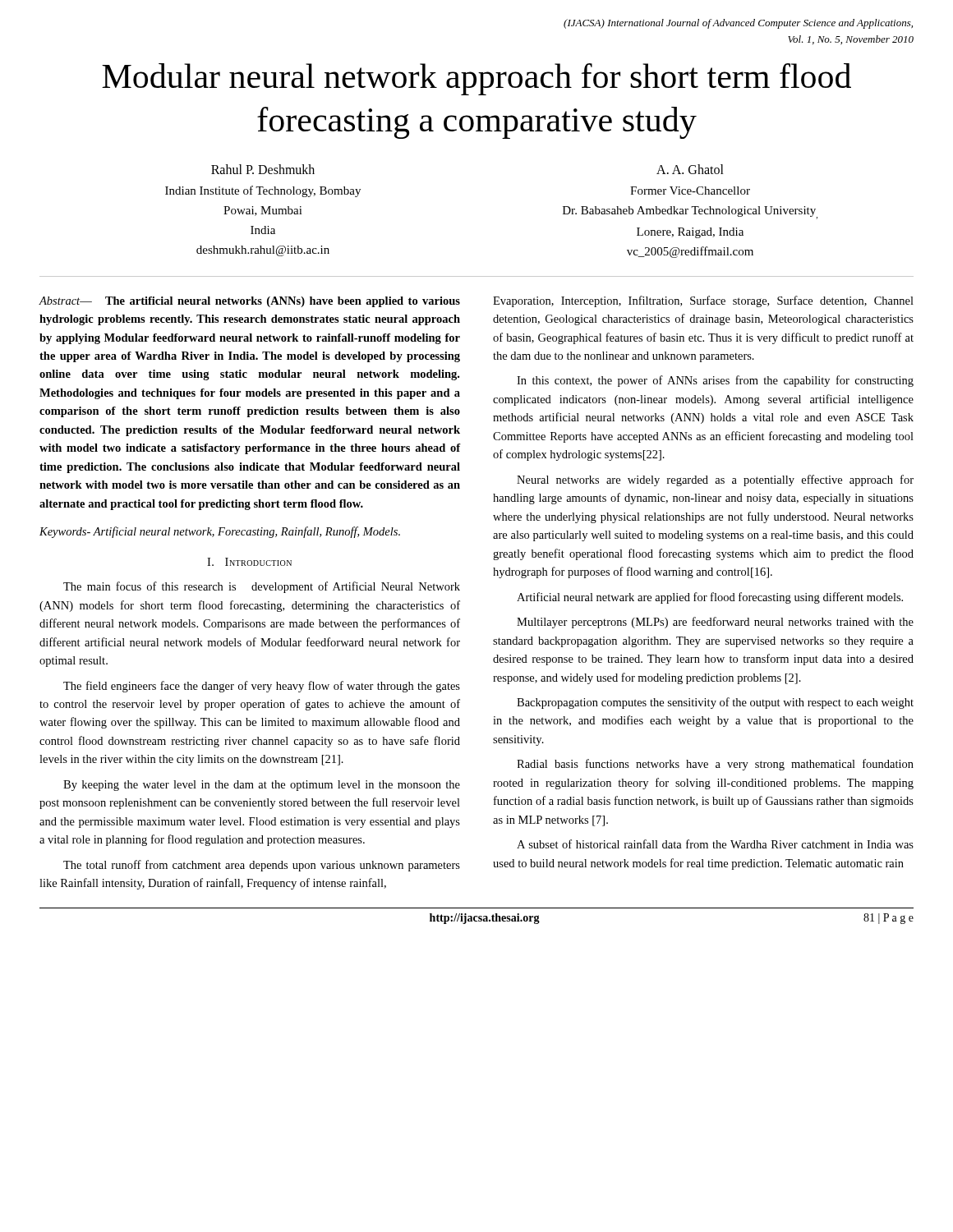Click the passage that begins "Keywords- Artificial neural network, Forecasting, Rainfall, Runoff,"
Viewport: 953px width, 1232px height.
point(220,532)
